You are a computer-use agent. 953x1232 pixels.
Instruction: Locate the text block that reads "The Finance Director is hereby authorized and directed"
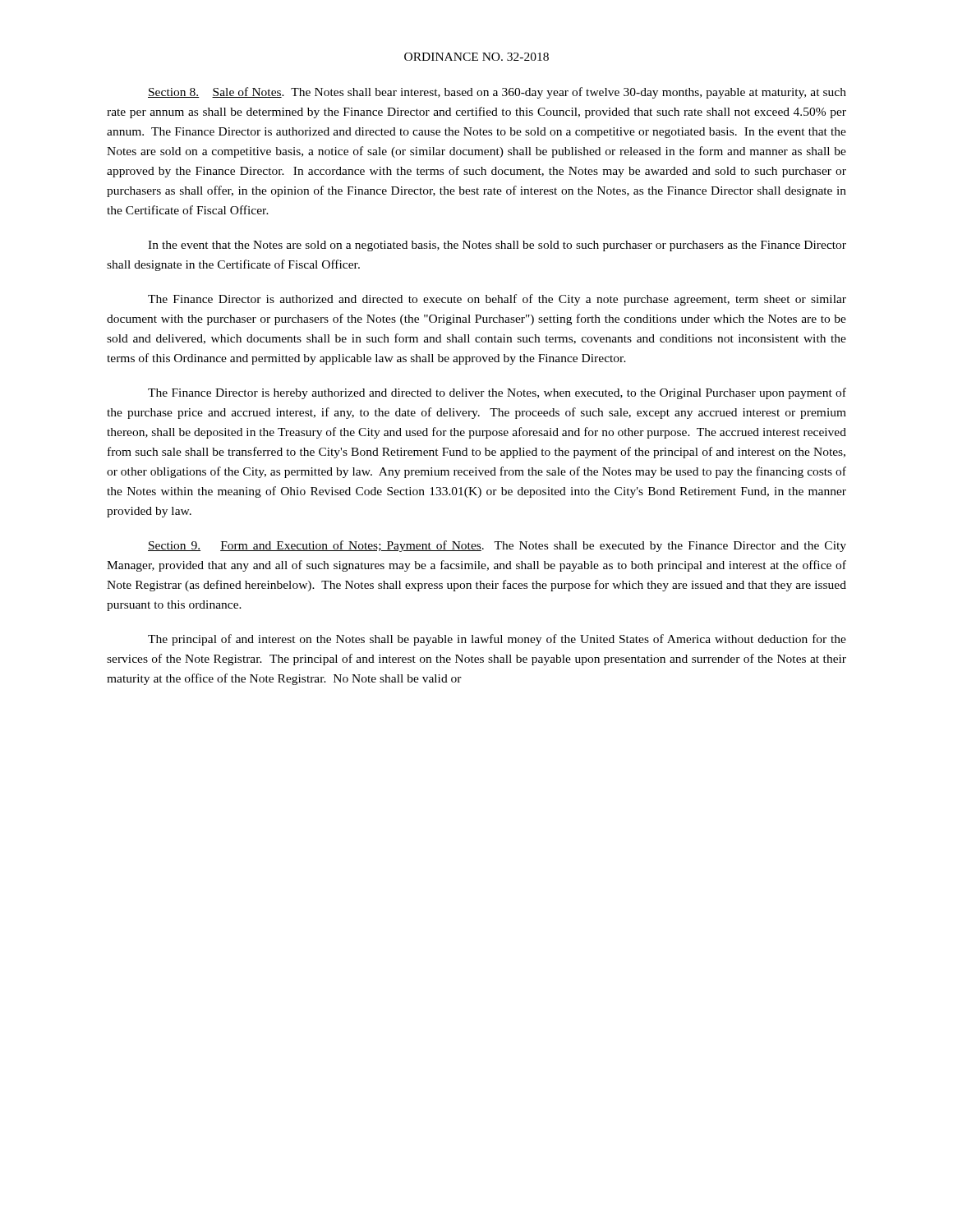pyautogui.click(x=476, y=452)
